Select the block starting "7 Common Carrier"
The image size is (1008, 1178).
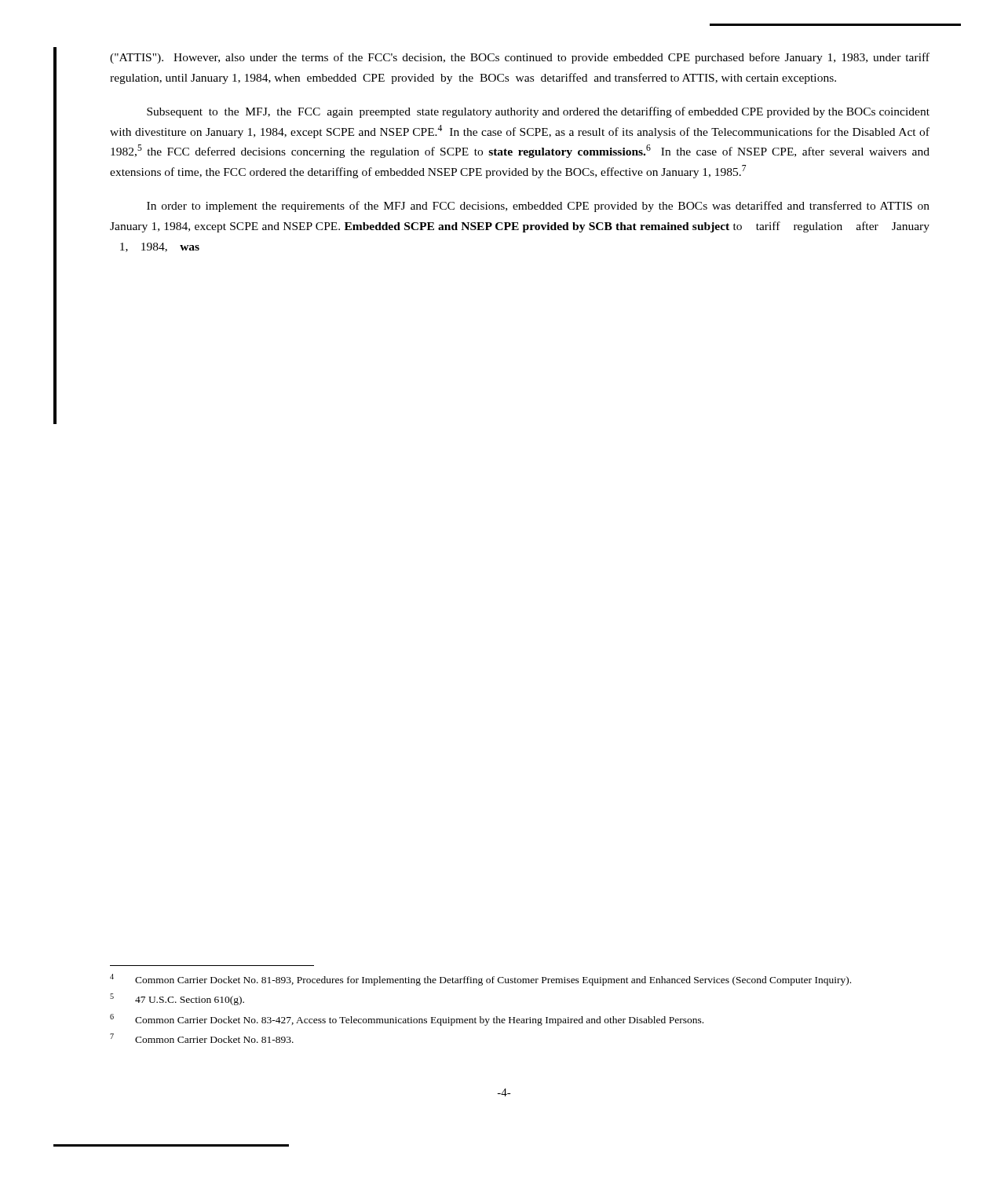click(x=202, y=1038)
